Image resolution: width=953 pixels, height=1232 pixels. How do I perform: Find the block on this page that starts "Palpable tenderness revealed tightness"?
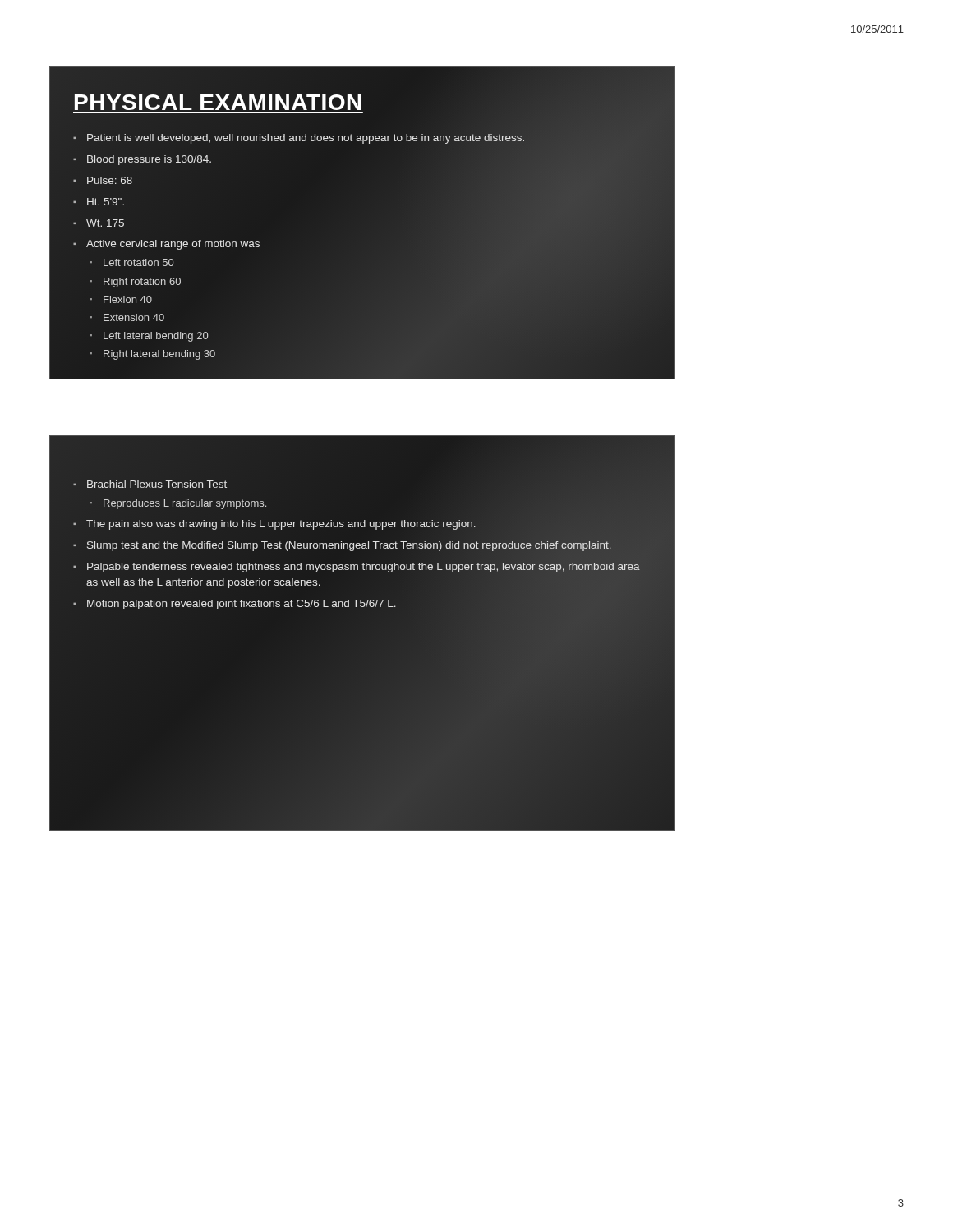(x=363, y=574)
